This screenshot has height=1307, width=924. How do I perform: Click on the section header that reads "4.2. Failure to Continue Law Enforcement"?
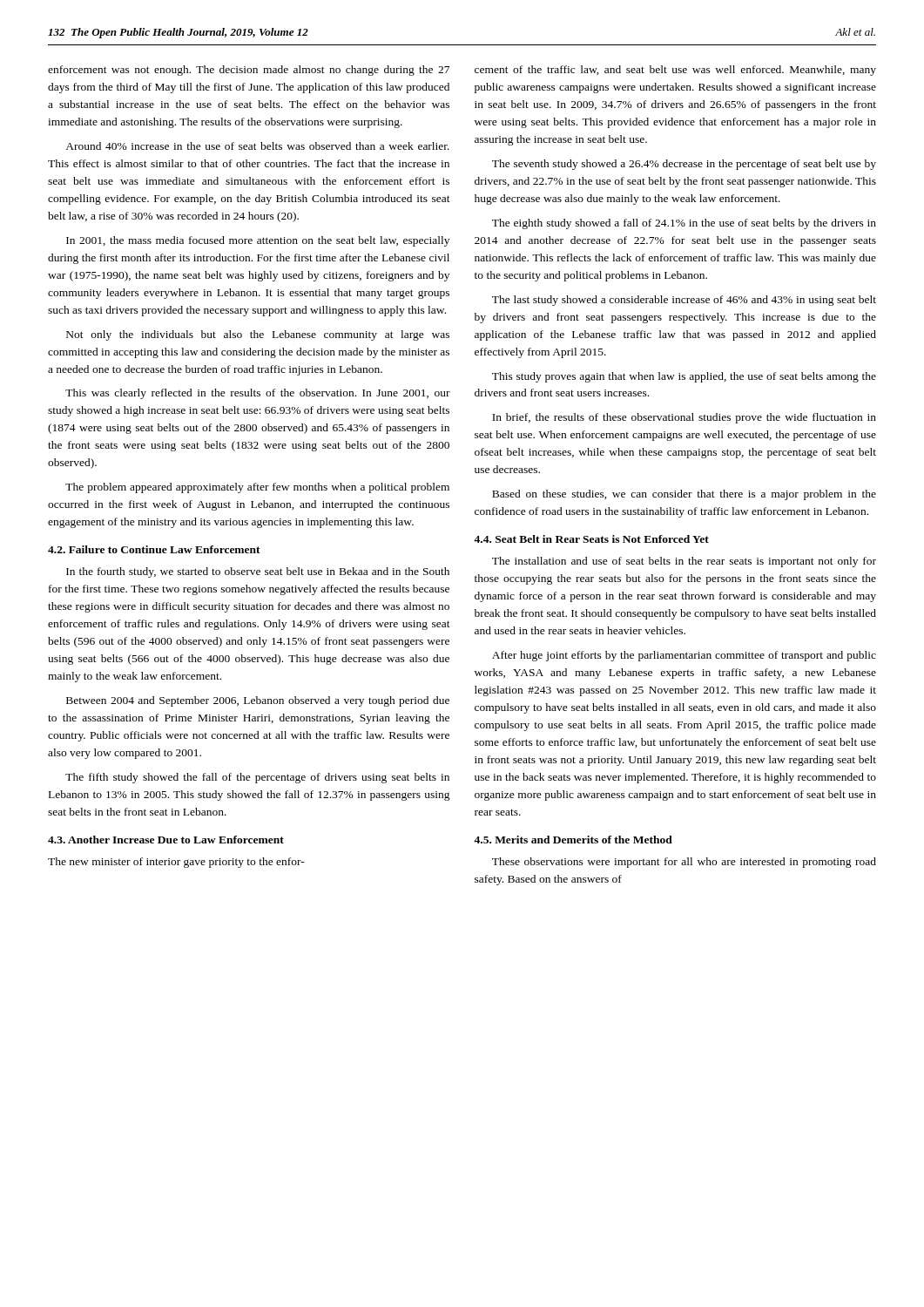point(154,550)
